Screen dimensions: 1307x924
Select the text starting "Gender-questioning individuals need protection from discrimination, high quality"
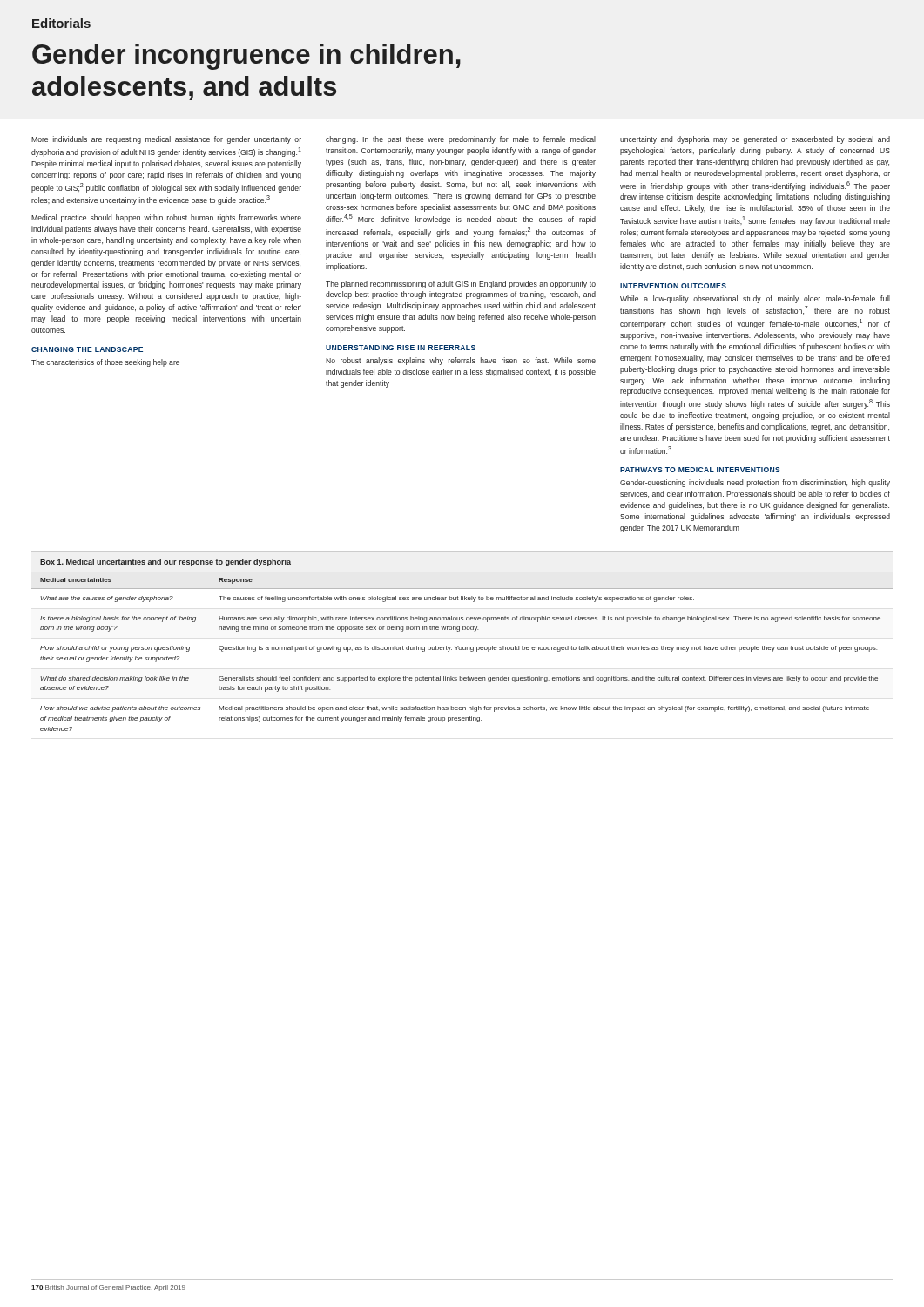coord(755,506)
